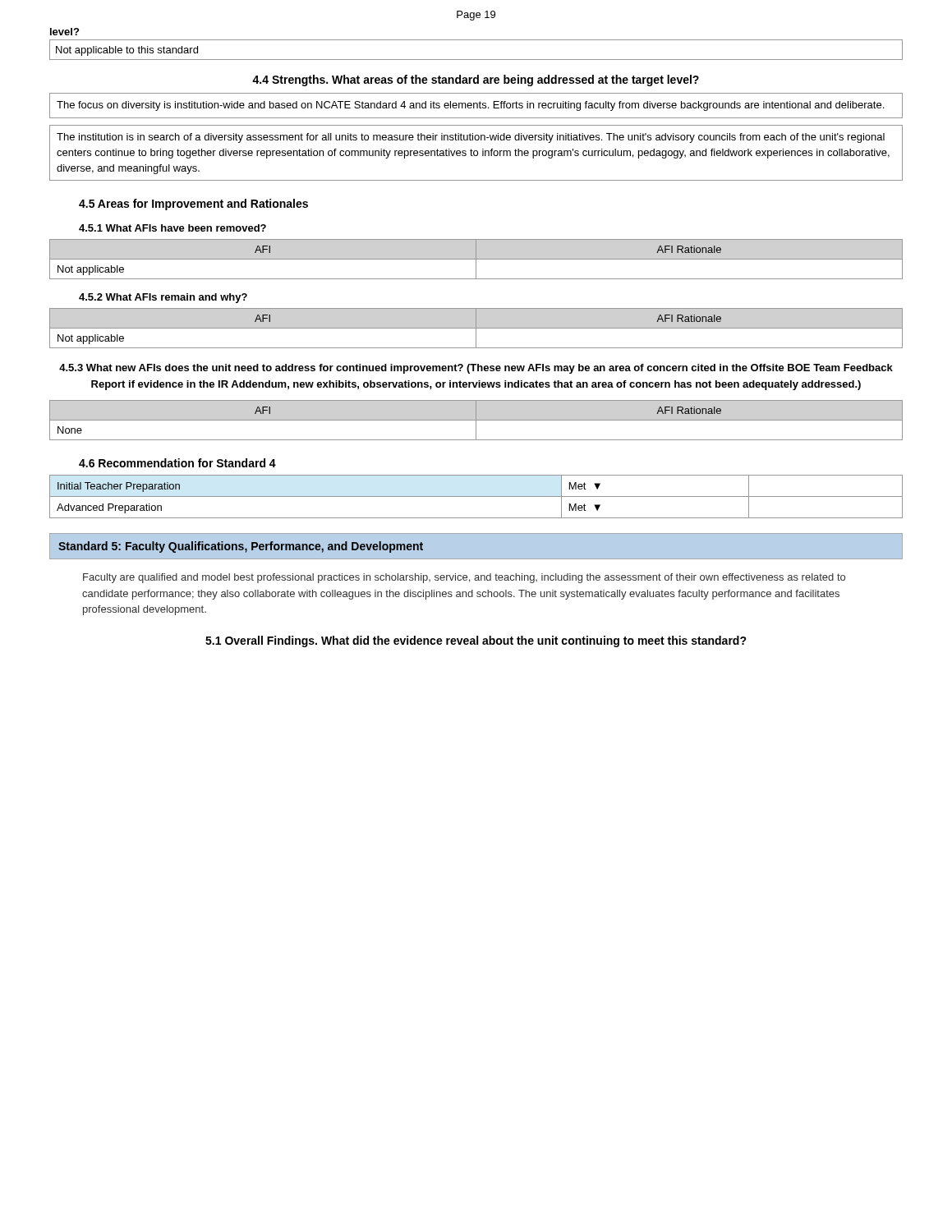The height and width of the screenshot is (1232, 952).
Task: Locate the table with the text "Met ▼"
Action: (x=476, y=497)
